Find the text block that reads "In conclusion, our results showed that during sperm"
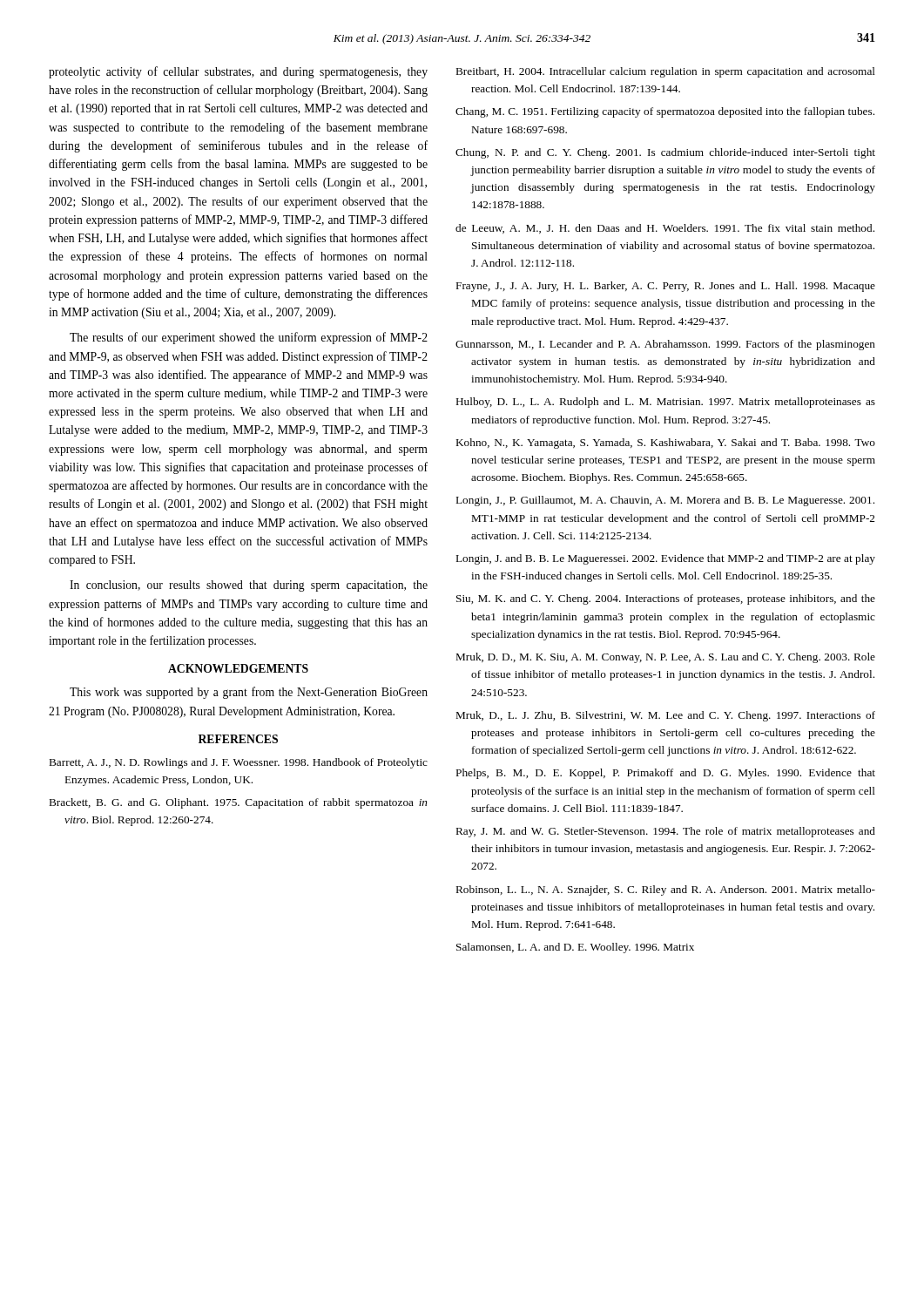Image resolution: width=924 pixels, height=1307 pixels. pos(238,613)
